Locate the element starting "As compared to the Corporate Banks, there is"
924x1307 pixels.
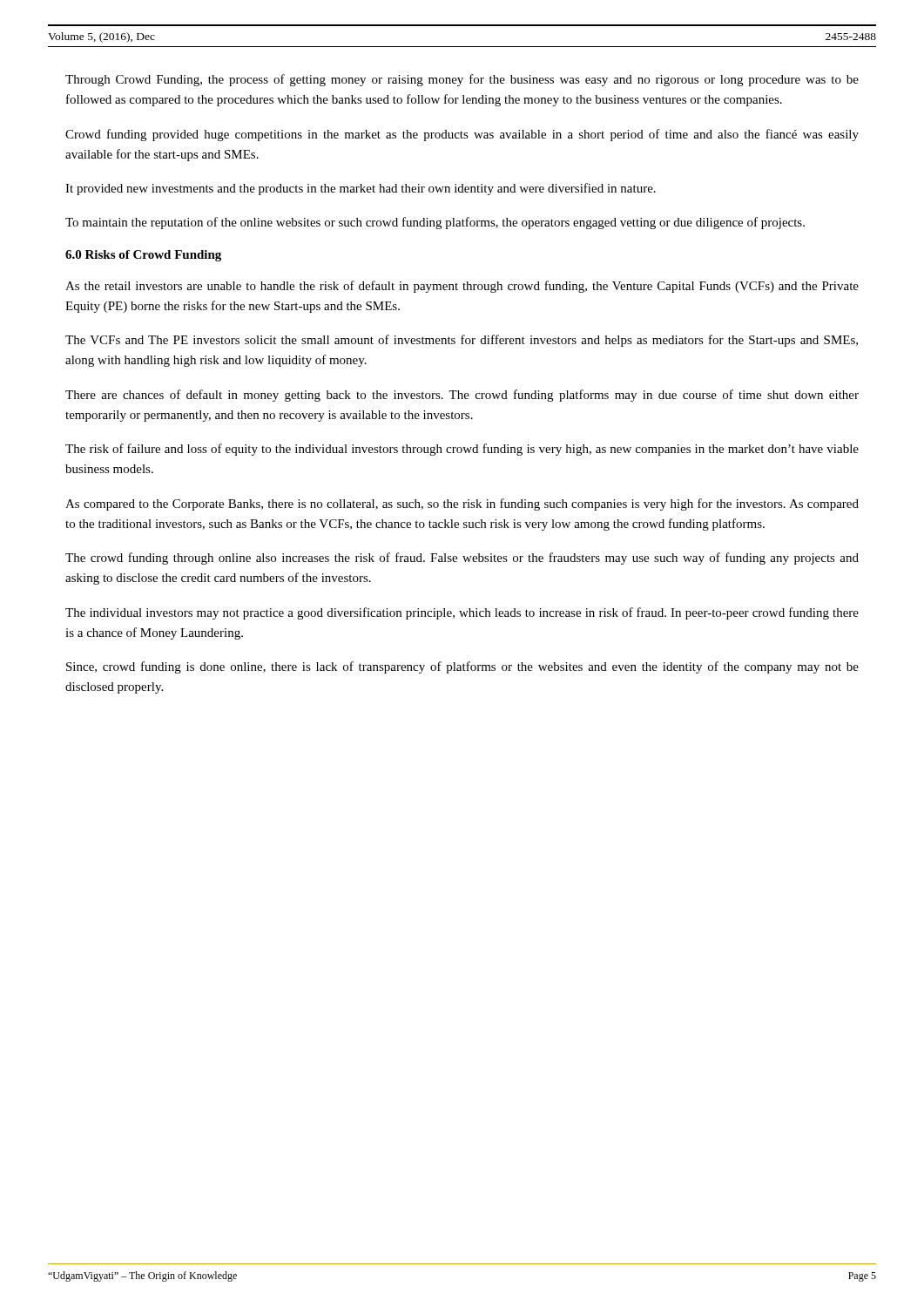462,513
